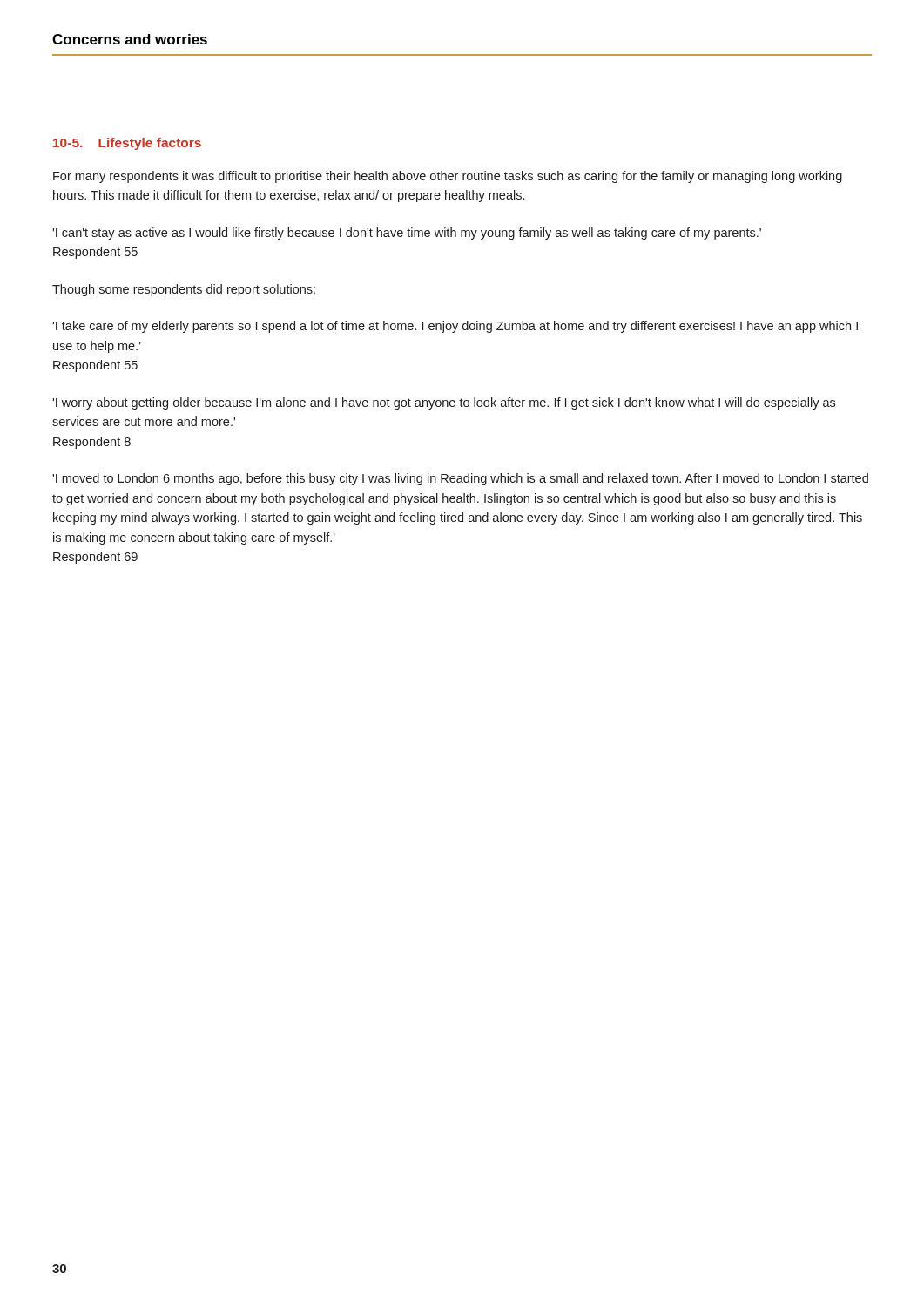Image resolution: width=924 pixels, height=1307 pixels.
Task: Point to "10-5. Lifestyle factors"
Action: [127, 142]
